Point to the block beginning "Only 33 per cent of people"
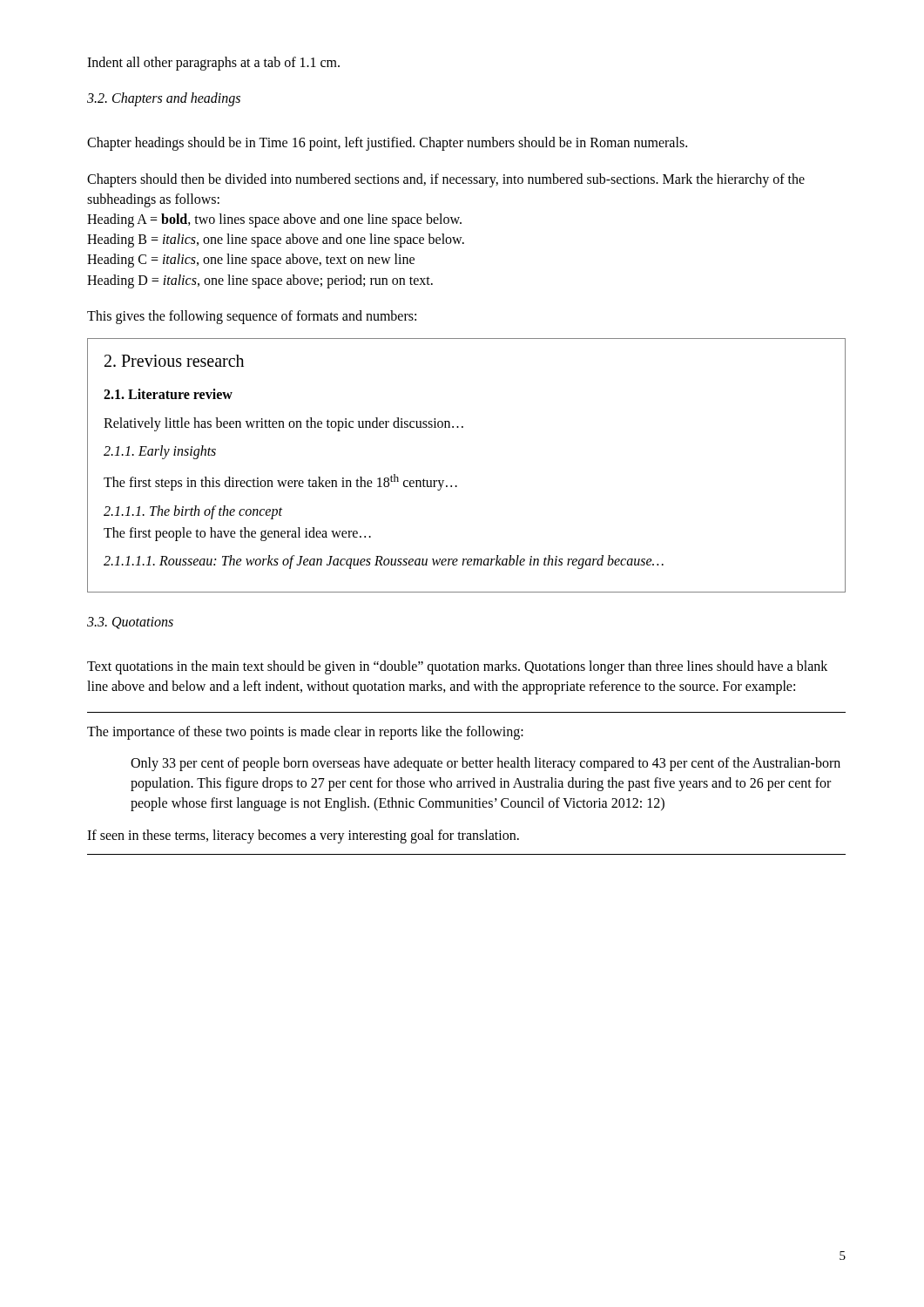Image resolution: width=924 pixels, height=1307 pixels. [x=488, y=783]
